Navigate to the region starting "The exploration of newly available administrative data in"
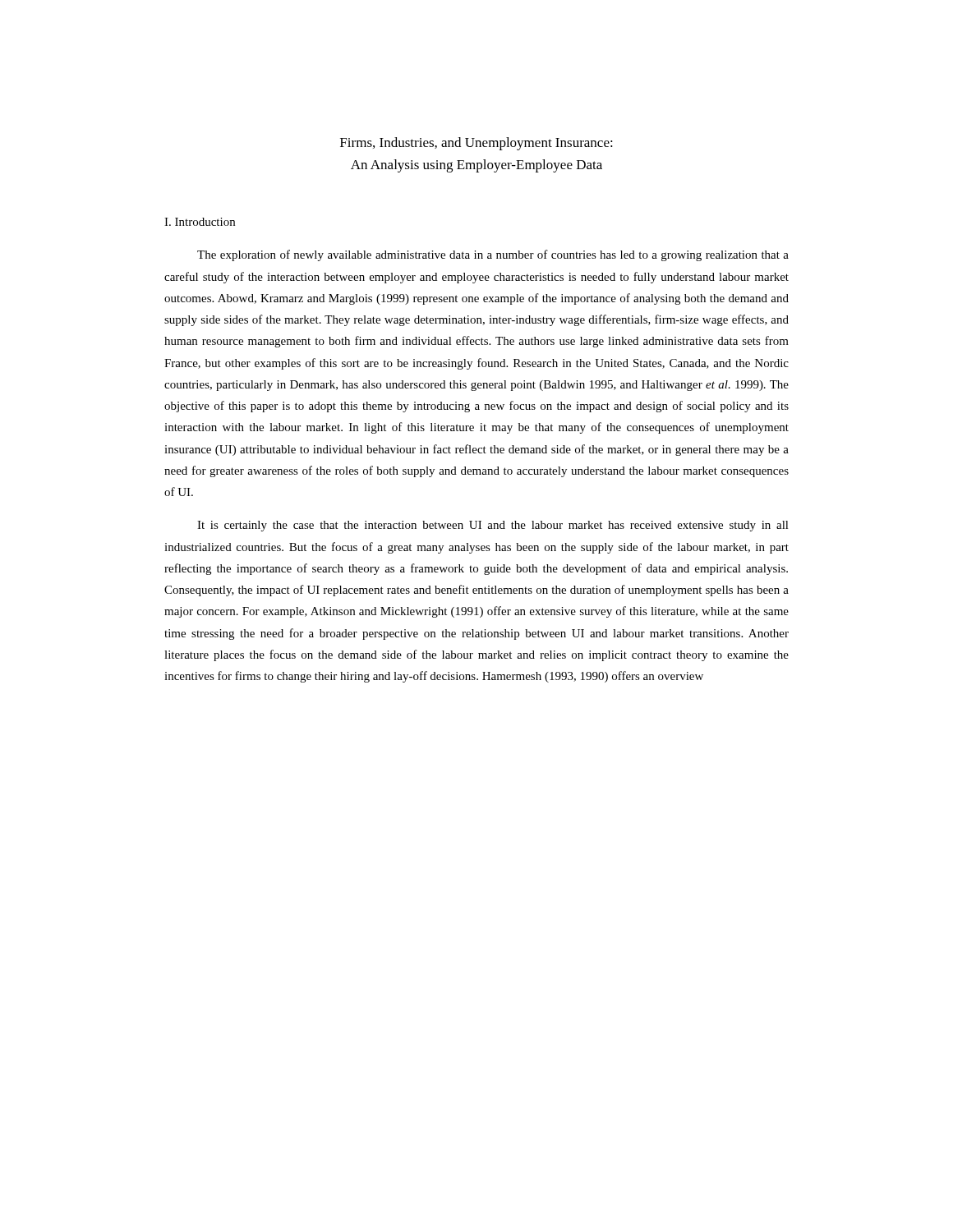The width and height of the screenshot is (953, 1232). tap(476, 374)
